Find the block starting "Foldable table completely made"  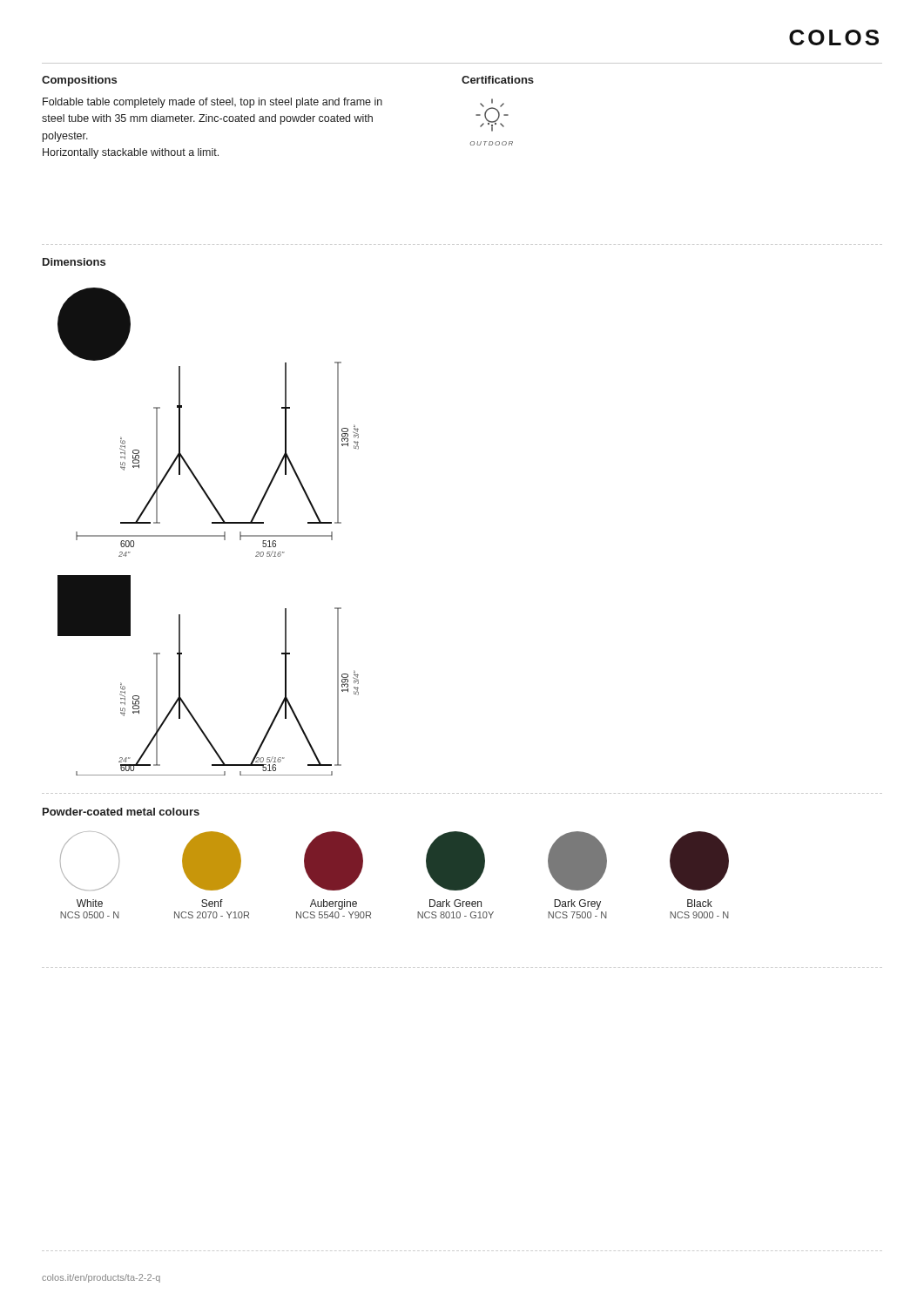[x=212, y=127]
